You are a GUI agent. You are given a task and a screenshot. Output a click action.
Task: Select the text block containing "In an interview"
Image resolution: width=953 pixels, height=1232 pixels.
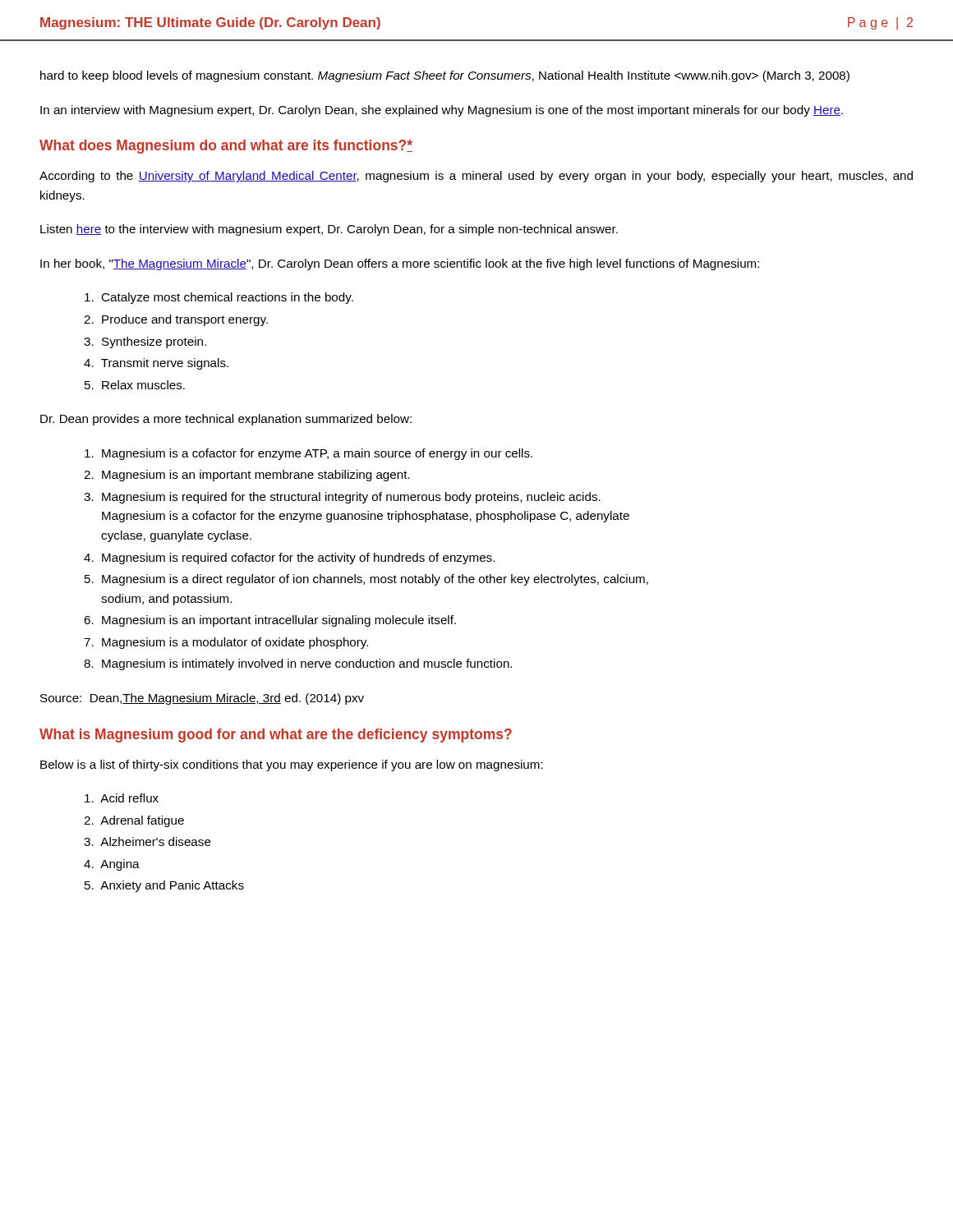[x=442, y=109]
